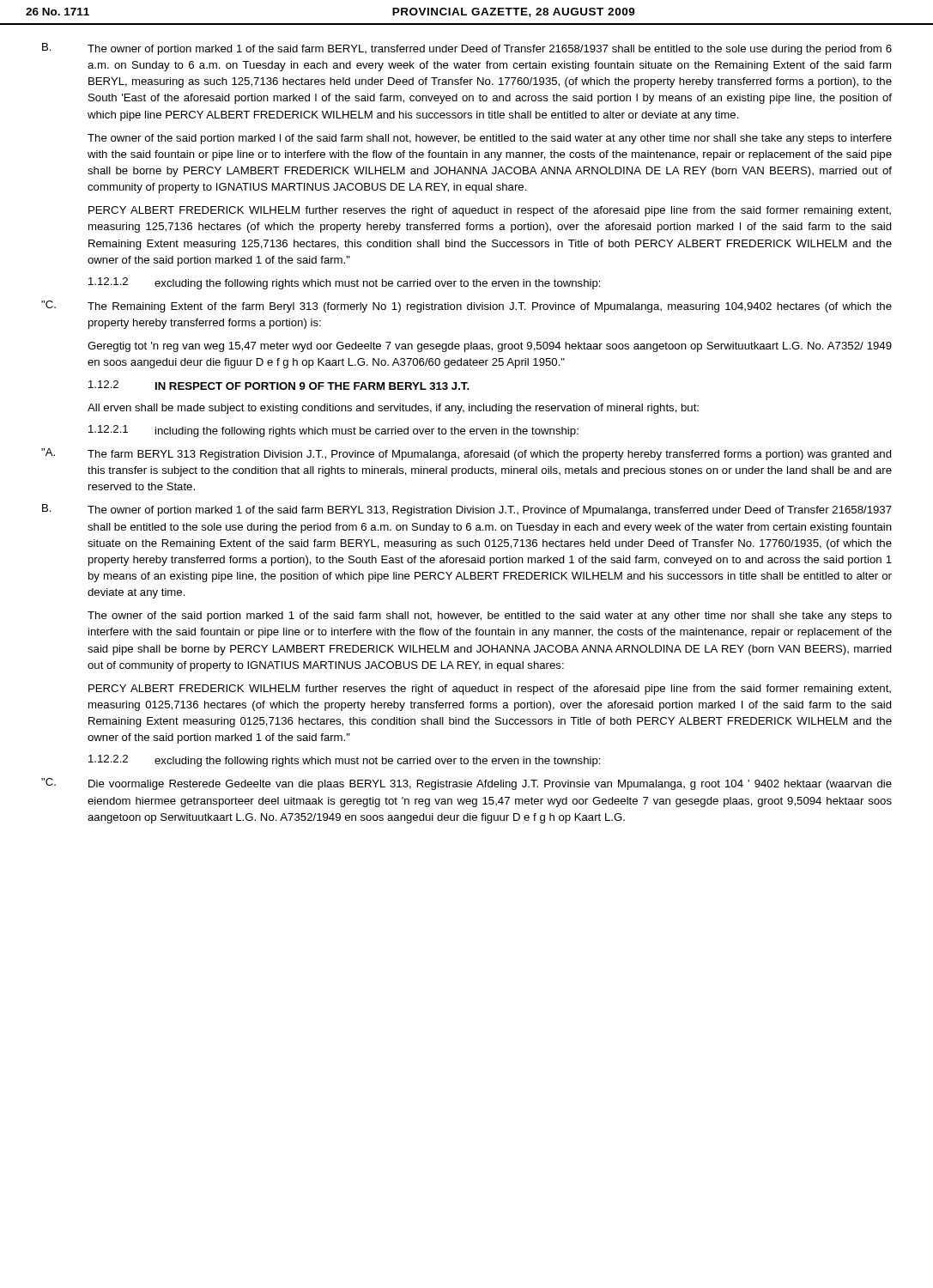
Task: Point to the block beginning "All erven shall be made subject"
Action: click(x=394, y=407)
